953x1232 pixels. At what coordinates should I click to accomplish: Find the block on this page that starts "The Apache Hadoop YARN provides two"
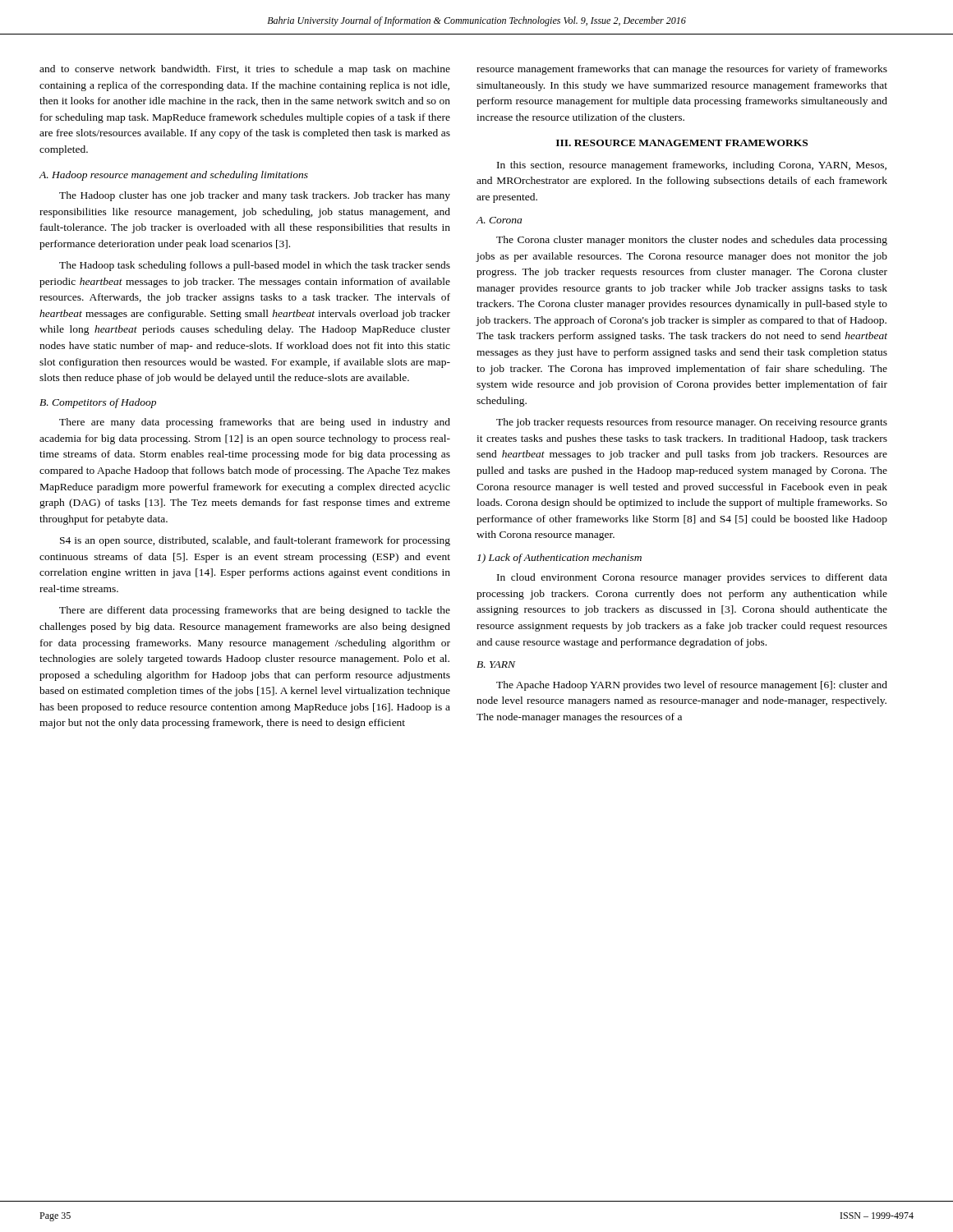pos(682,701)
